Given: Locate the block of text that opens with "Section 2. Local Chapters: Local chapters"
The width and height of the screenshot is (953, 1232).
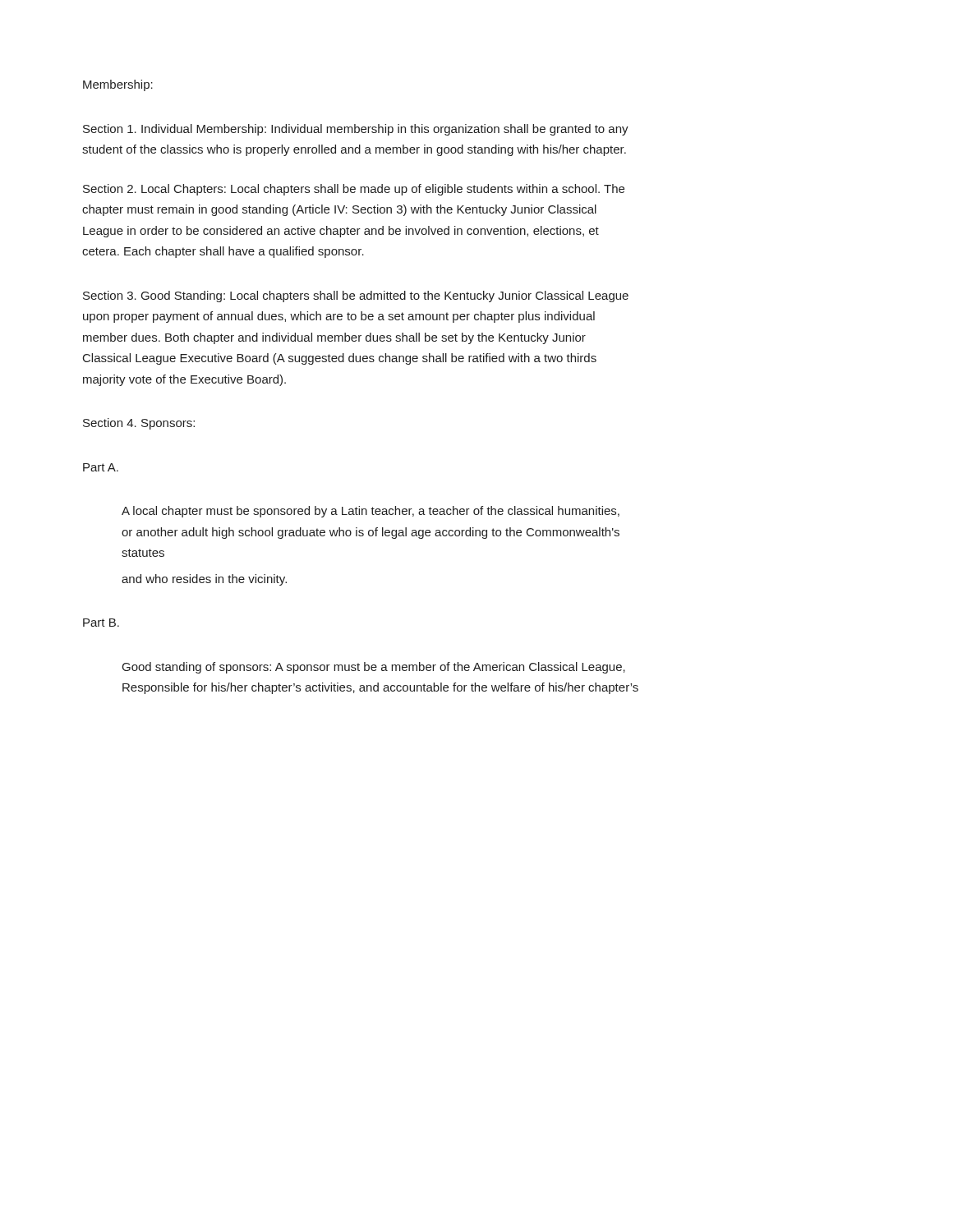Looking at the screenshot, I should [476, 220].
